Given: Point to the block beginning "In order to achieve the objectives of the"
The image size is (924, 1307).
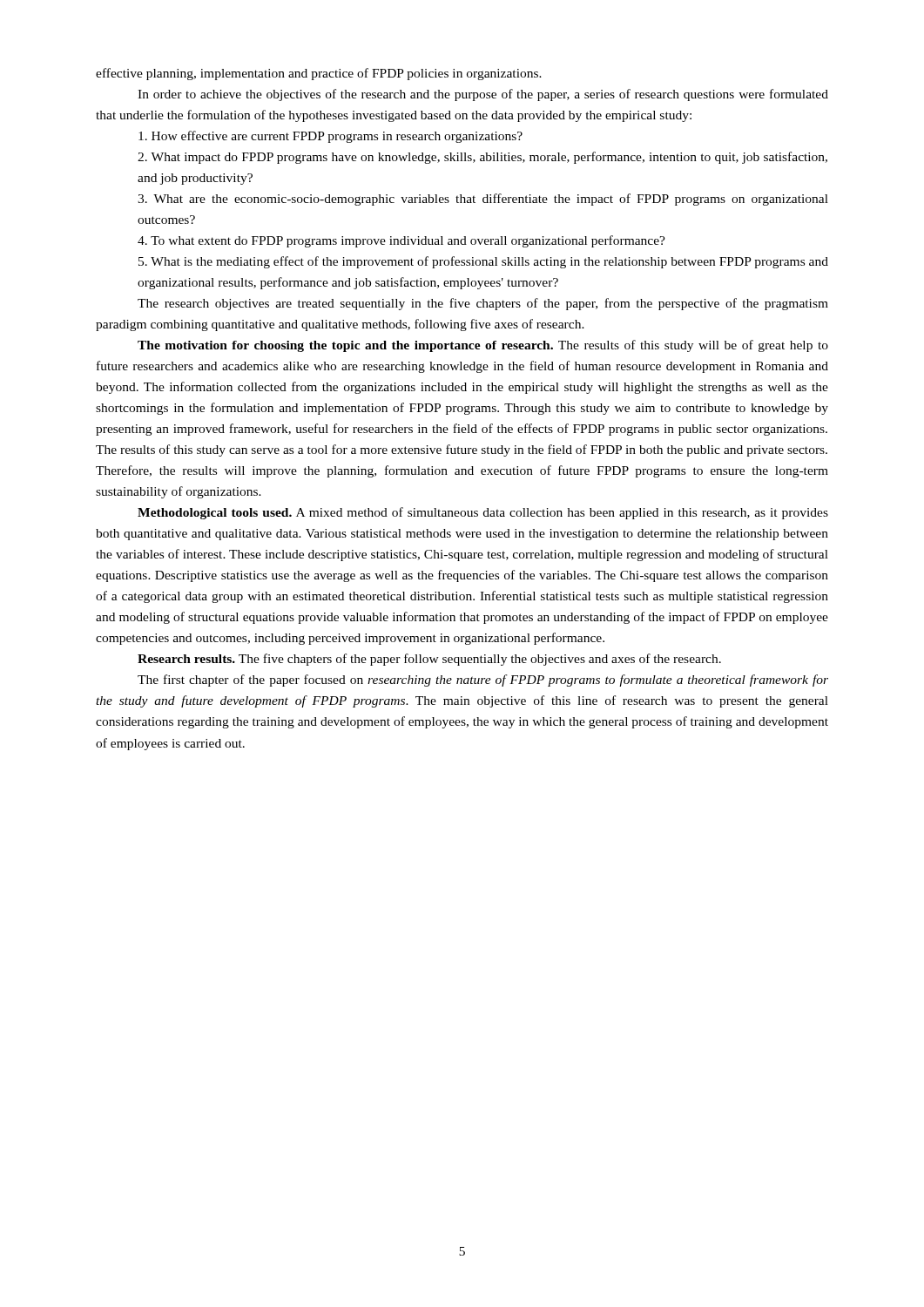Looking at the screenshot, I should coord(462,105).
